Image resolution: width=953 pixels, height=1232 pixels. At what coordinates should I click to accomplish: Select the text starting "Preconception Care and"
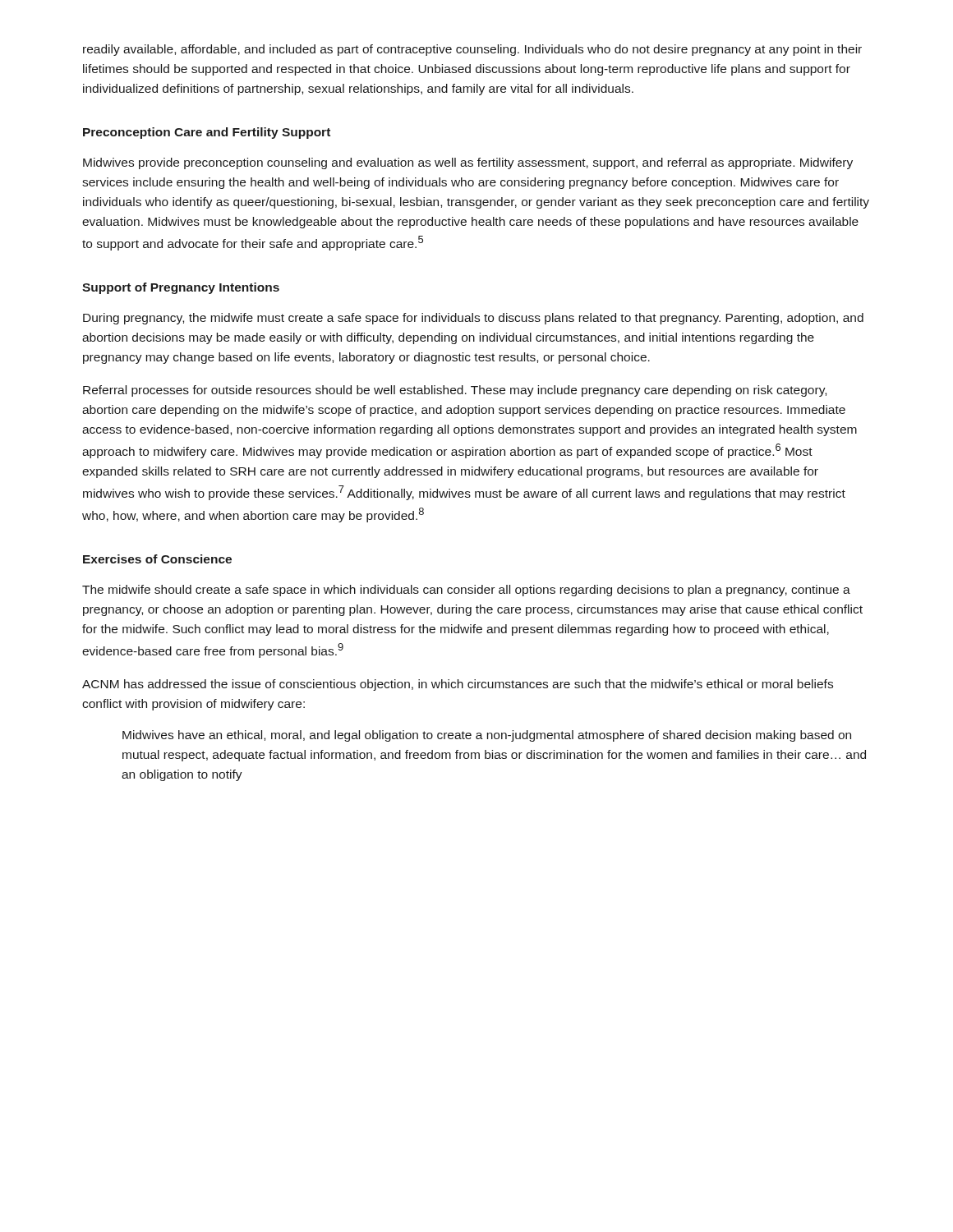(x=206, y=132)
